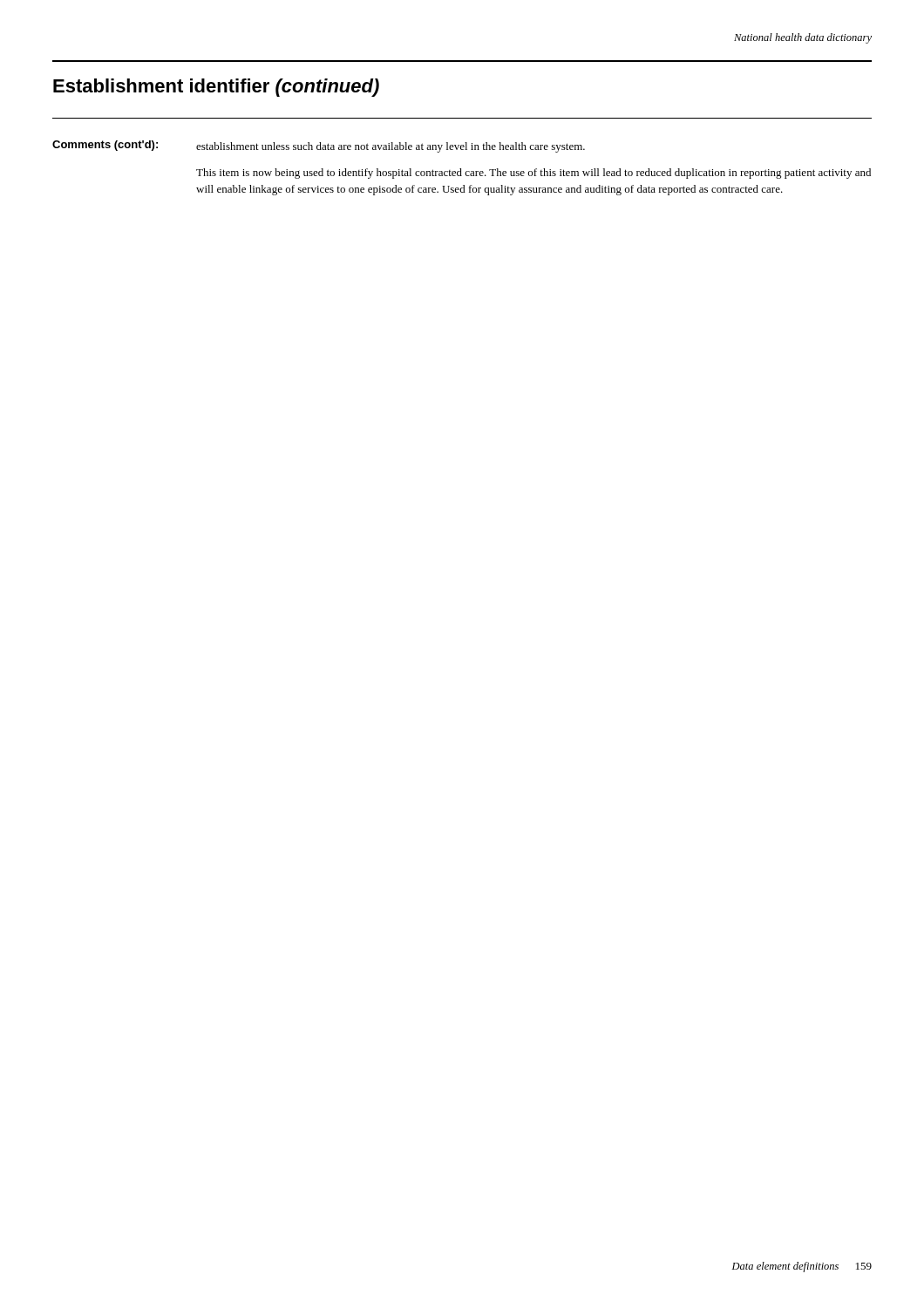Point to the passage starting "Establishment identifier (continued)"
The height and width of the screenshot is (1308, 924).
click(x=216, y=88)
